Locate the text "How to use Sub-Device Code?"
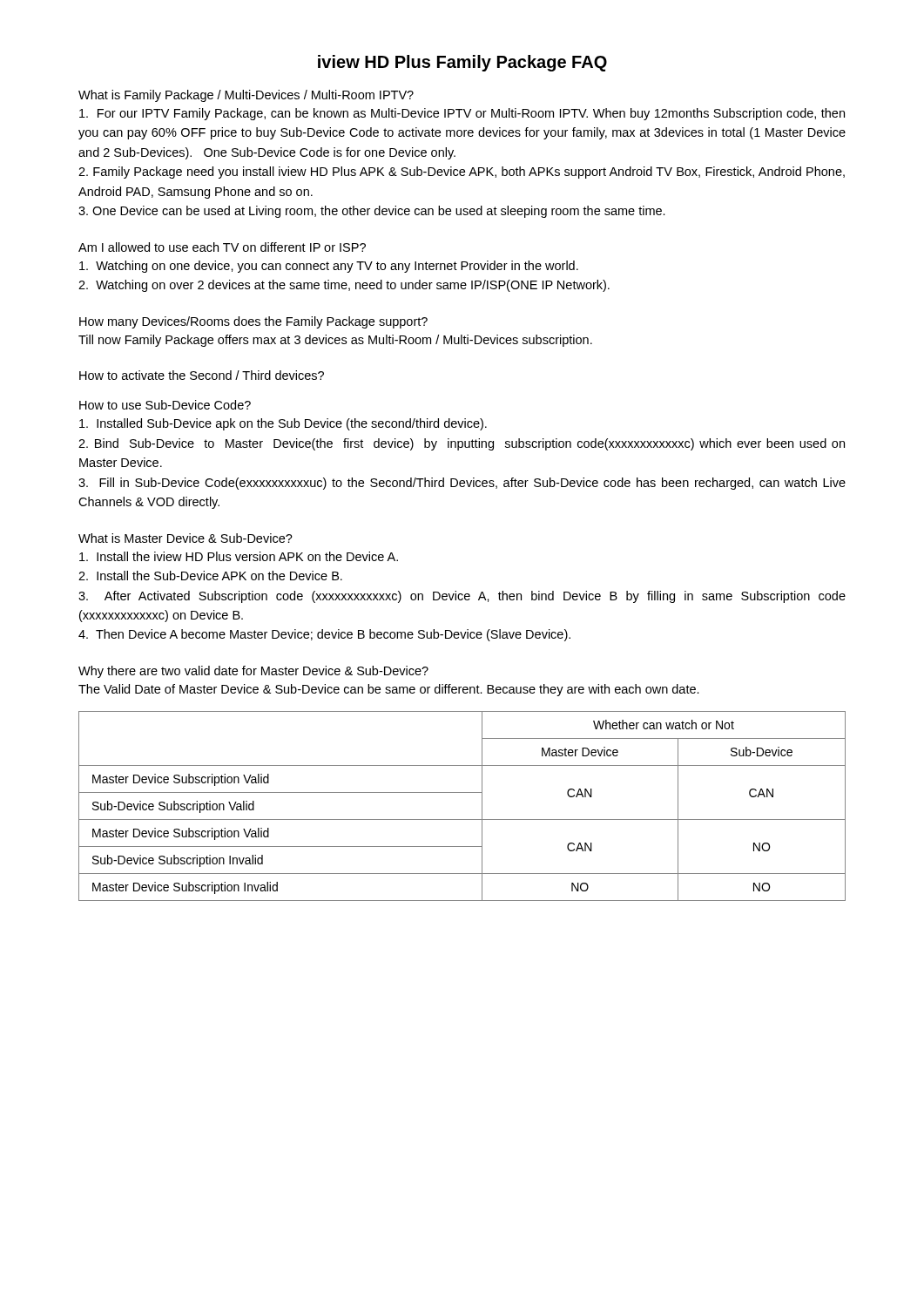Image resolution: width=924 pixels, height=1307 pixels. (165, 405)
